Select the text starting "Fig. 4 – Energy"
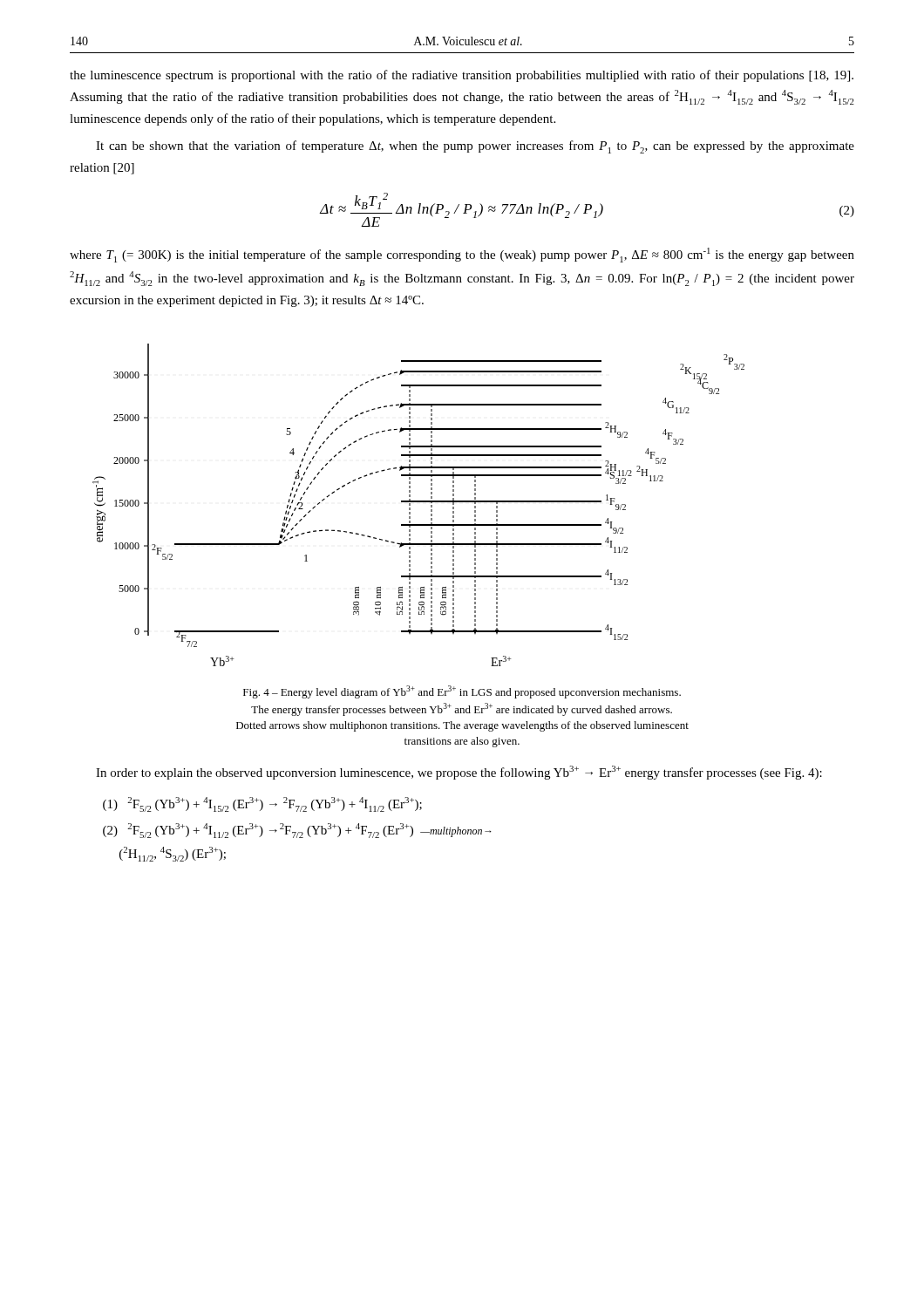Viewport: 924px width, 1308px height. (x=462, y=716)
